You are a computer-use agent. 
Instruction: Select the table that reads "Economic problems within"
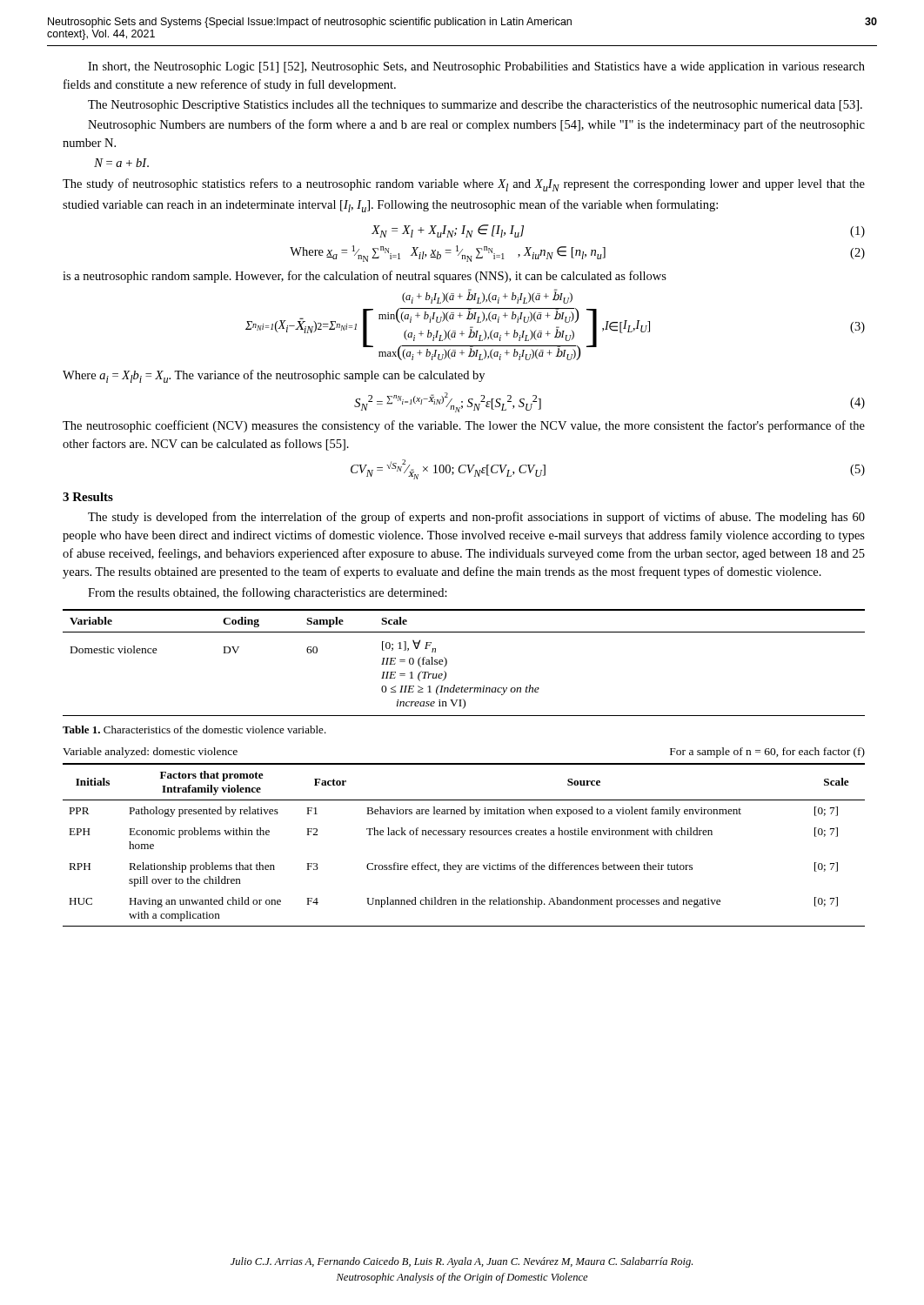click(464, 845)
